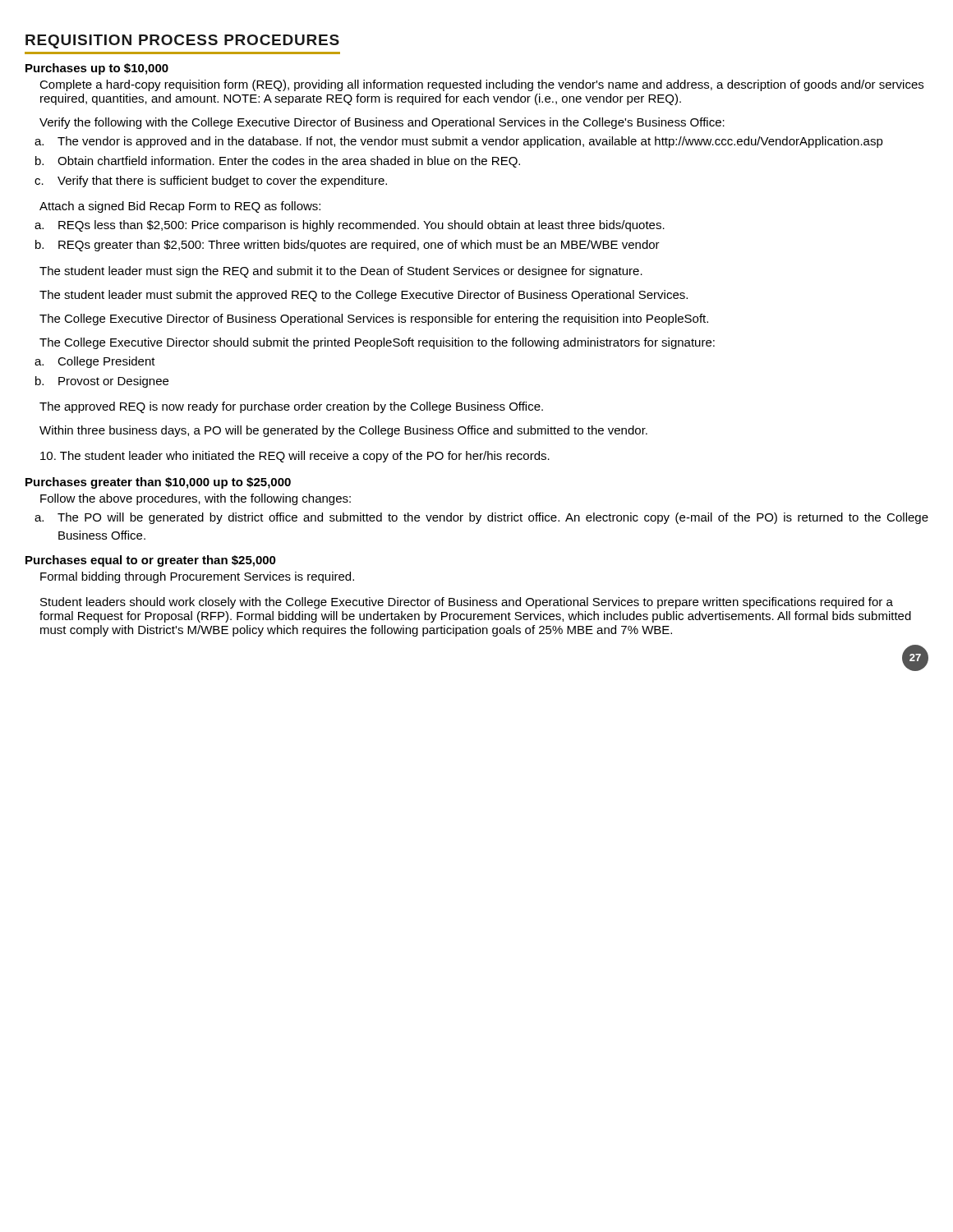
Task: Click the passage that begins "Student leaders should work closely with the College"
Action: pos(484,615)
